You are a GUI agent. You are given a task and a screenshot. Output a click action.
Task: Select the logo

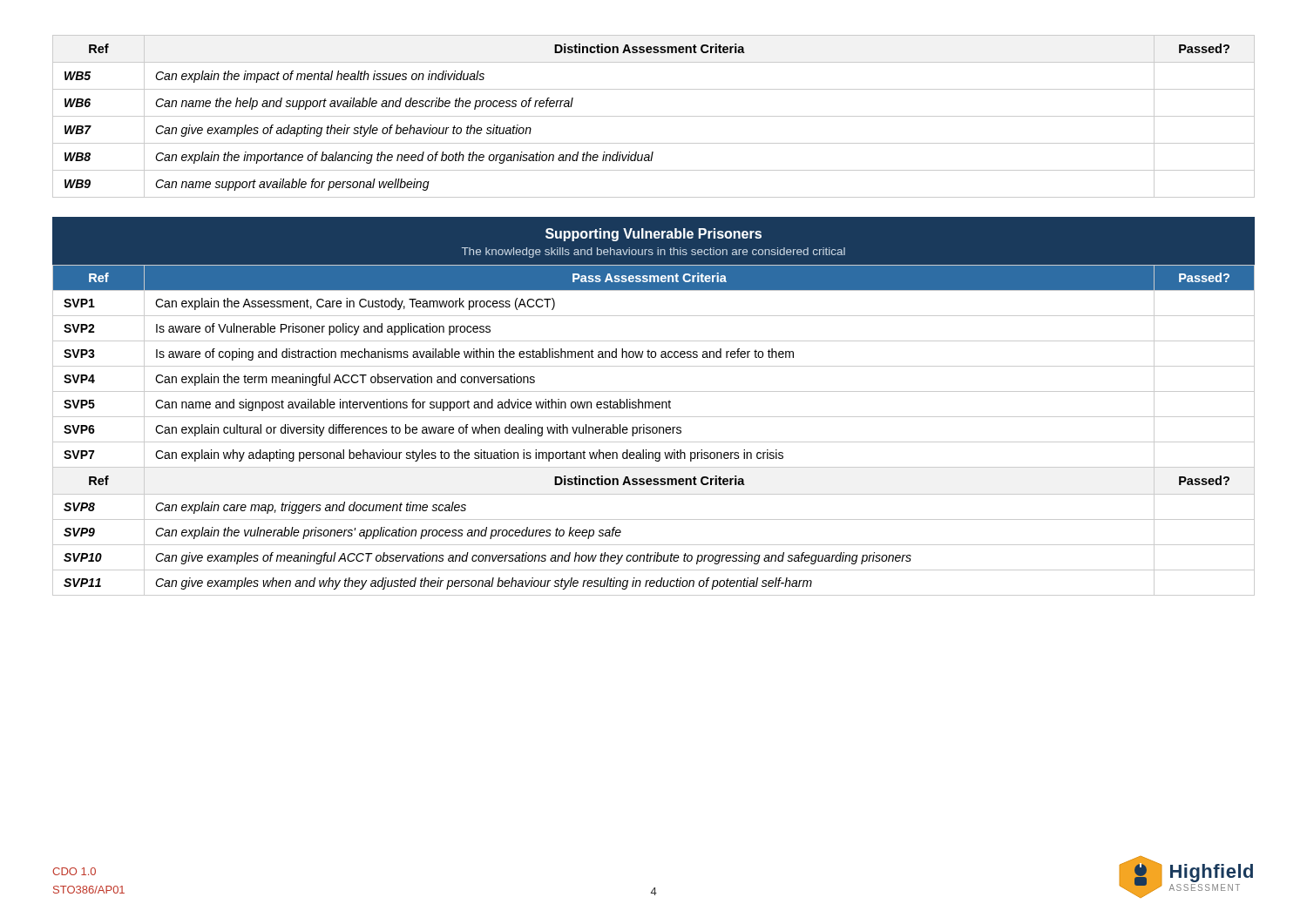pos(1186,877)
